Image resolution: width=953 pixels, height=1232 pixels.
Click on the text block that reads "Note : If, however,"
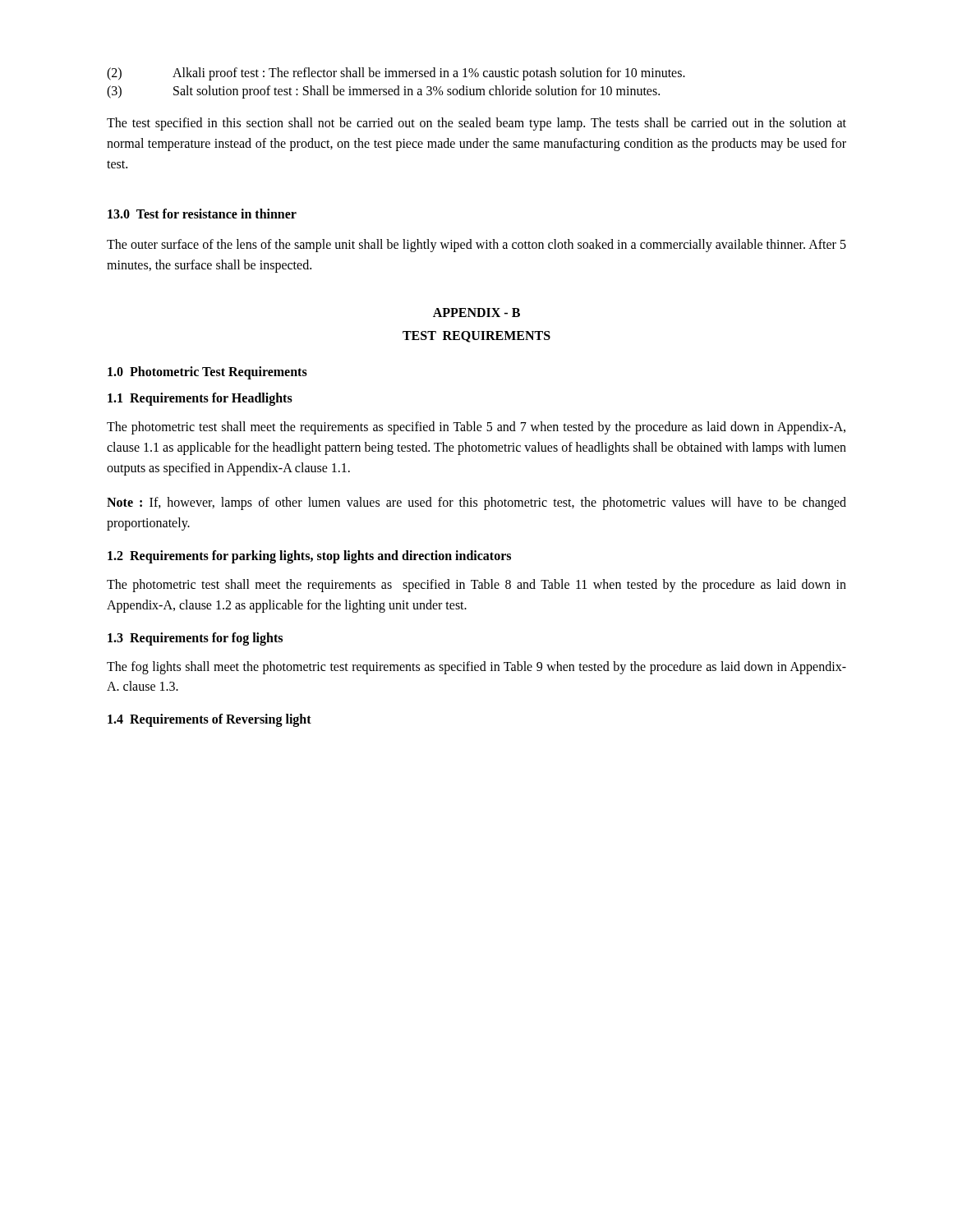476,513
